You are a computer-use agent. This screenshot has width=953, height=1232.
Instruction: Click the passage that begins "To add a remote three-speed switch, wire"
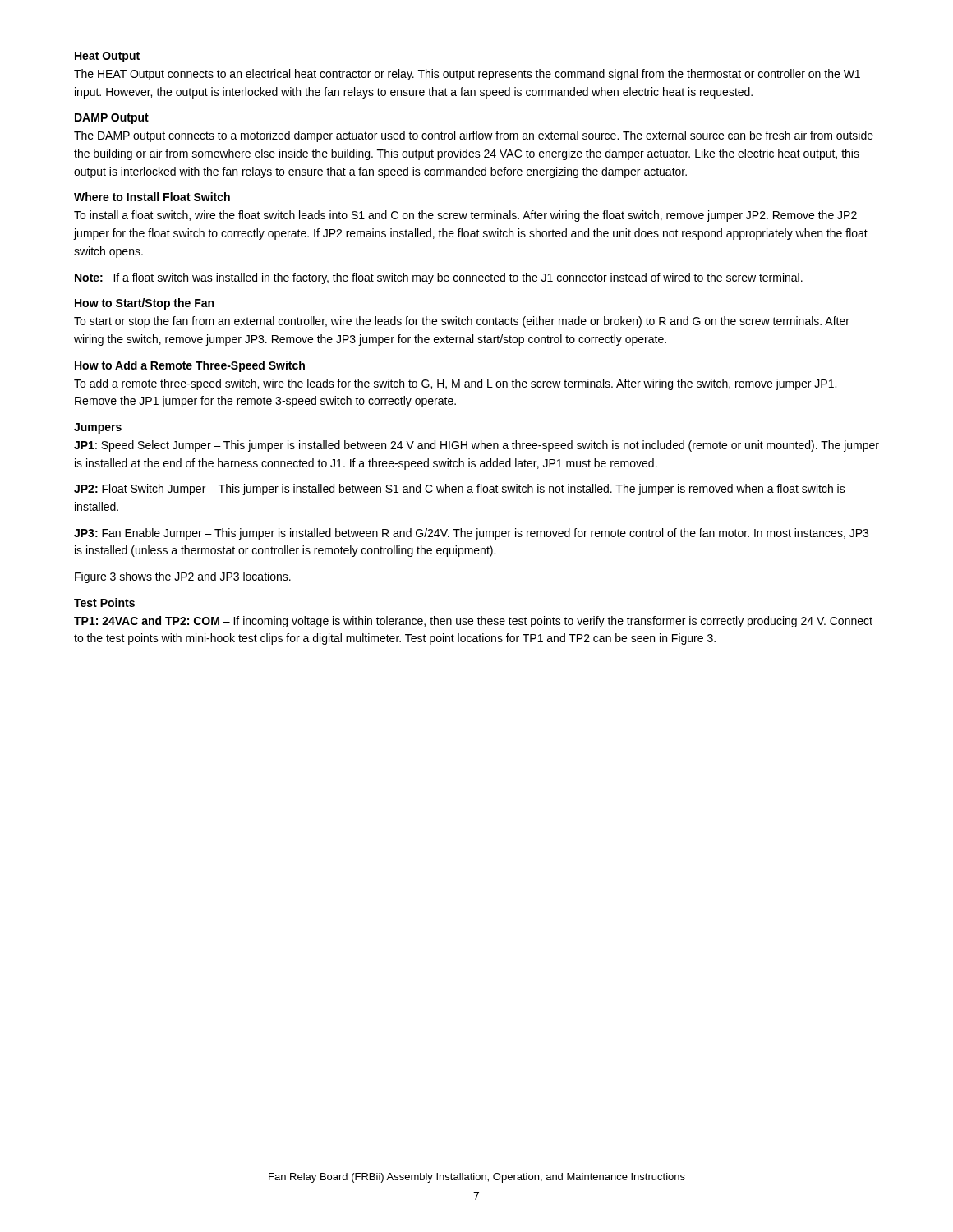coord(456,392)
